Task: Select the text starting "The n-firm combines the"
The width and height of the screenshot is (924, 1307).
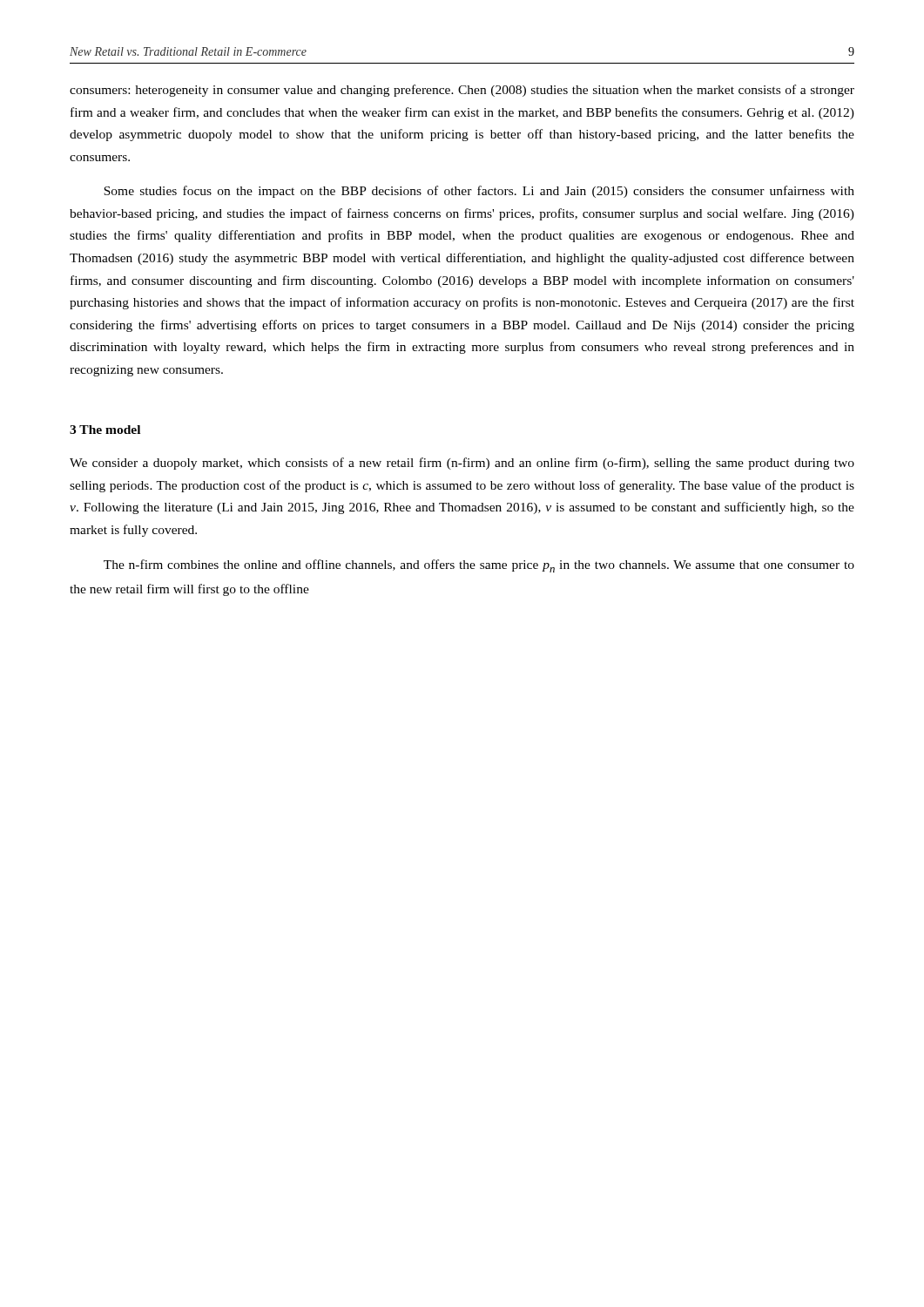Action: click(x=462, y=576)
